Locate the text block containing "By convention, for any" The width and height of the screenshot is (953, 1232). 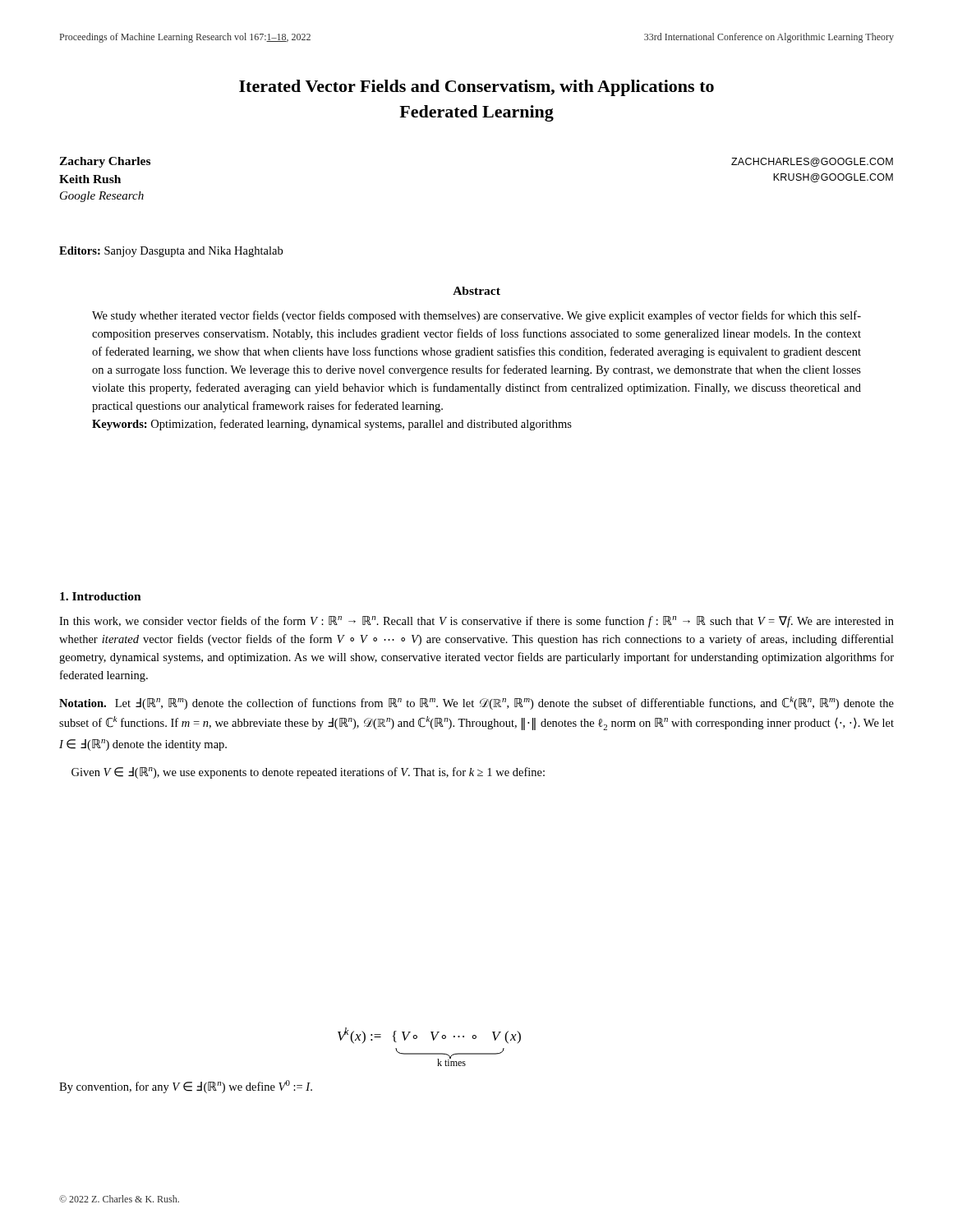click(x=186, y=1085)
